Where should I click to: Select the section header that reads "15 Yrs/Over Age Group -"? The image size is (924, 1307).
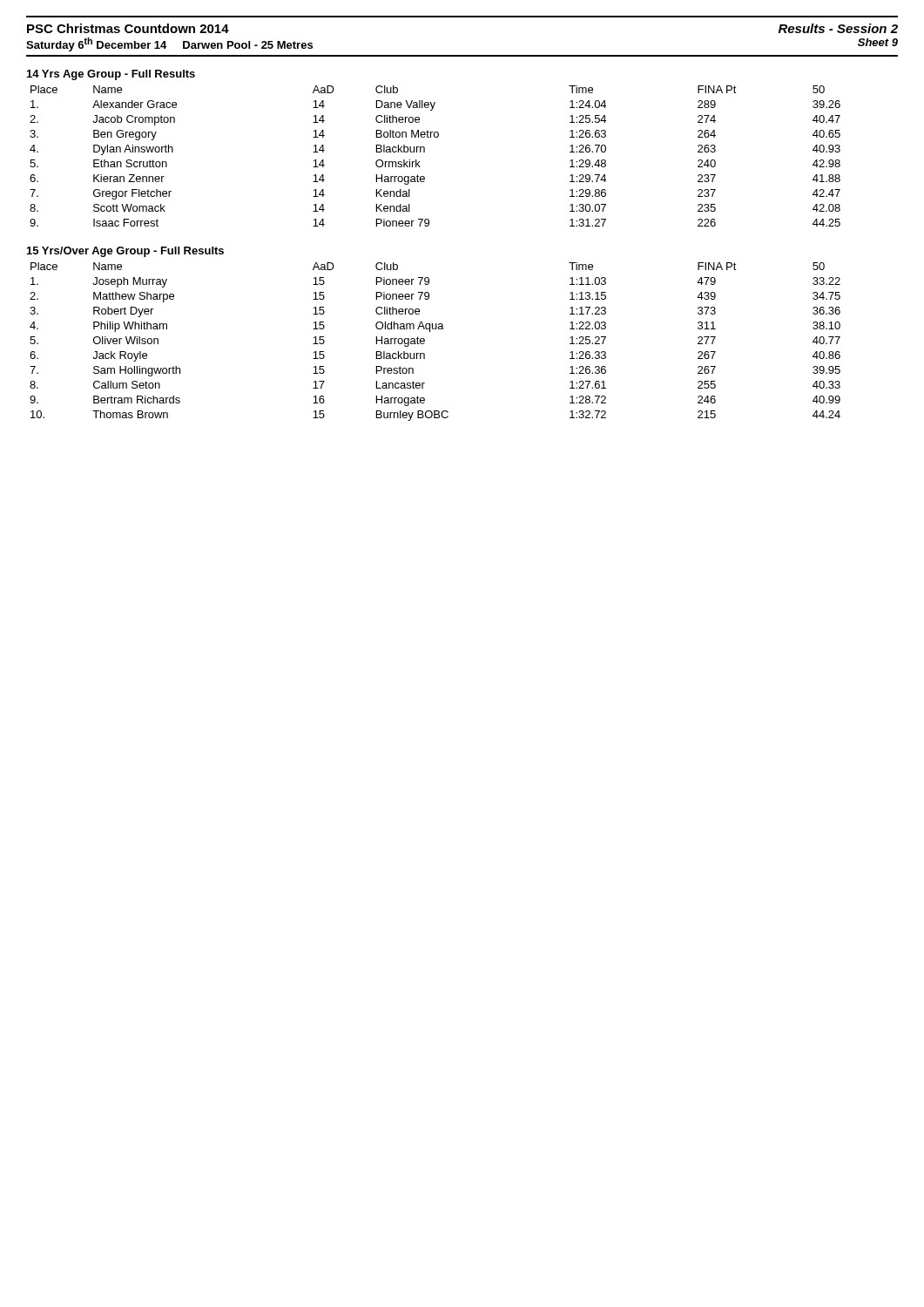pyautogui.click(x=125, y=251)
